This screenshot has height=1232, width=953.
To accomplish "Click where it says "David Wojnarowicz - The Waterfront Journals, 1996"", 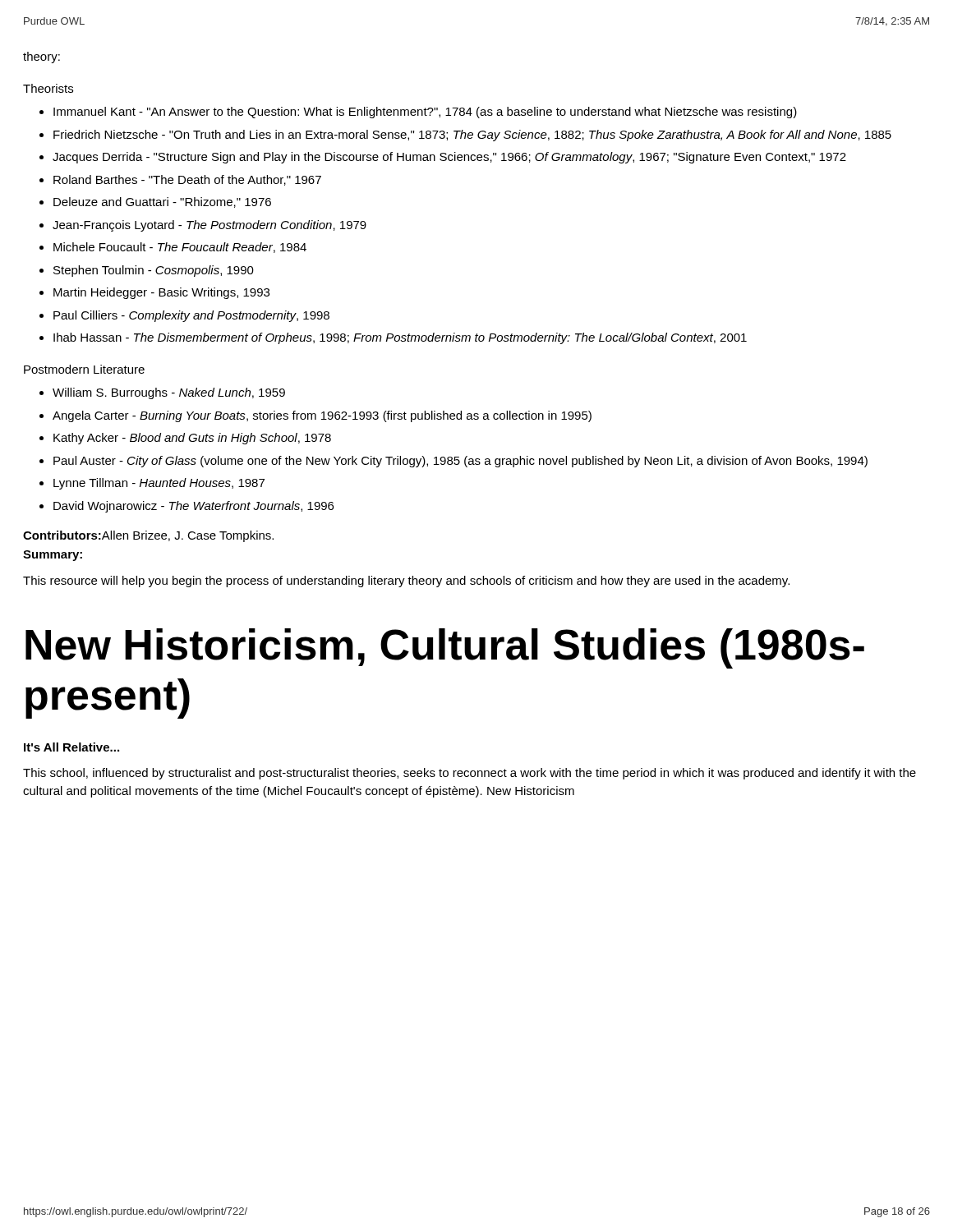I will click(193, 505).
